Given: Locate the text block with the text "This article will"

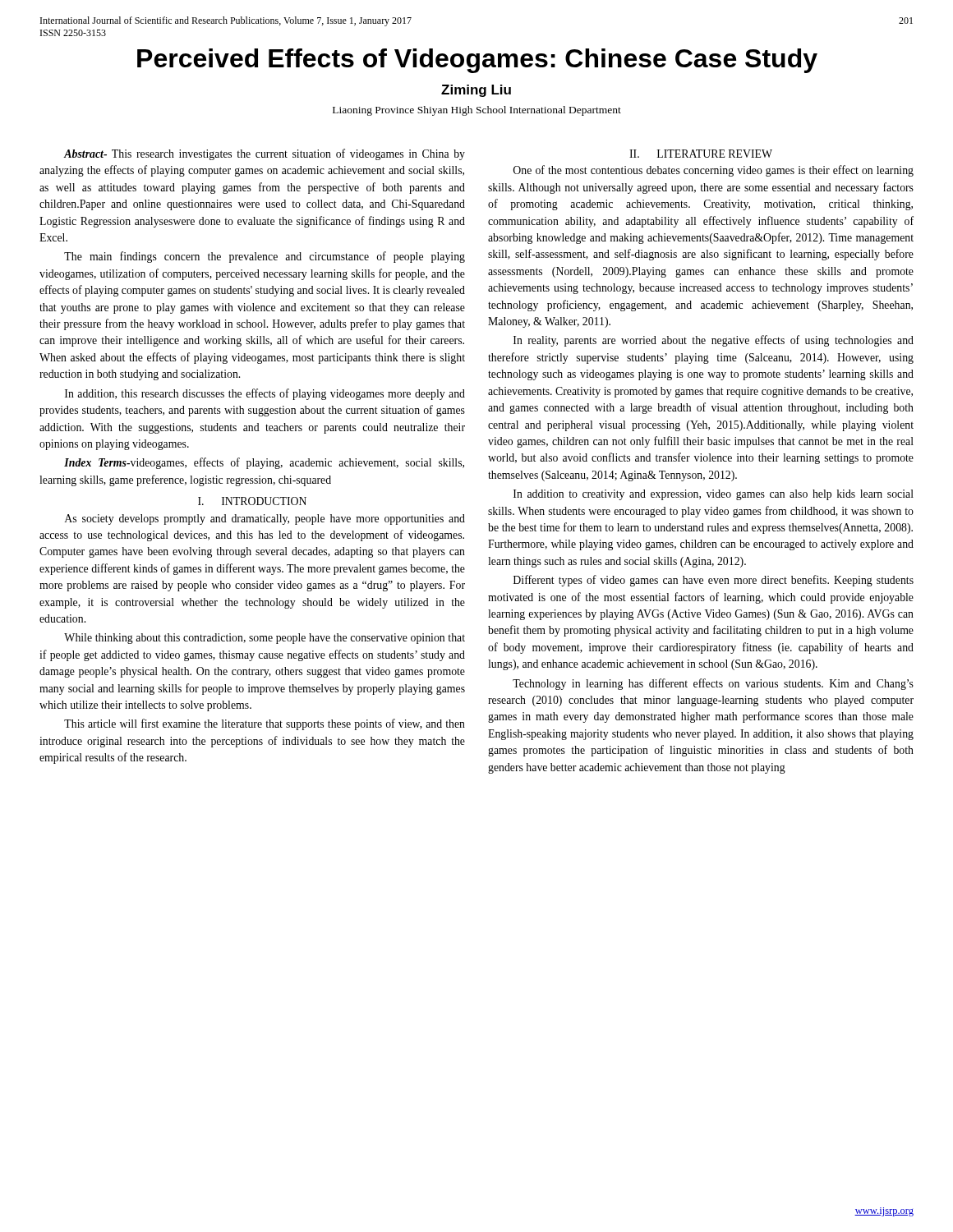Looking at the screenshot, I should [x=252, y=741].
